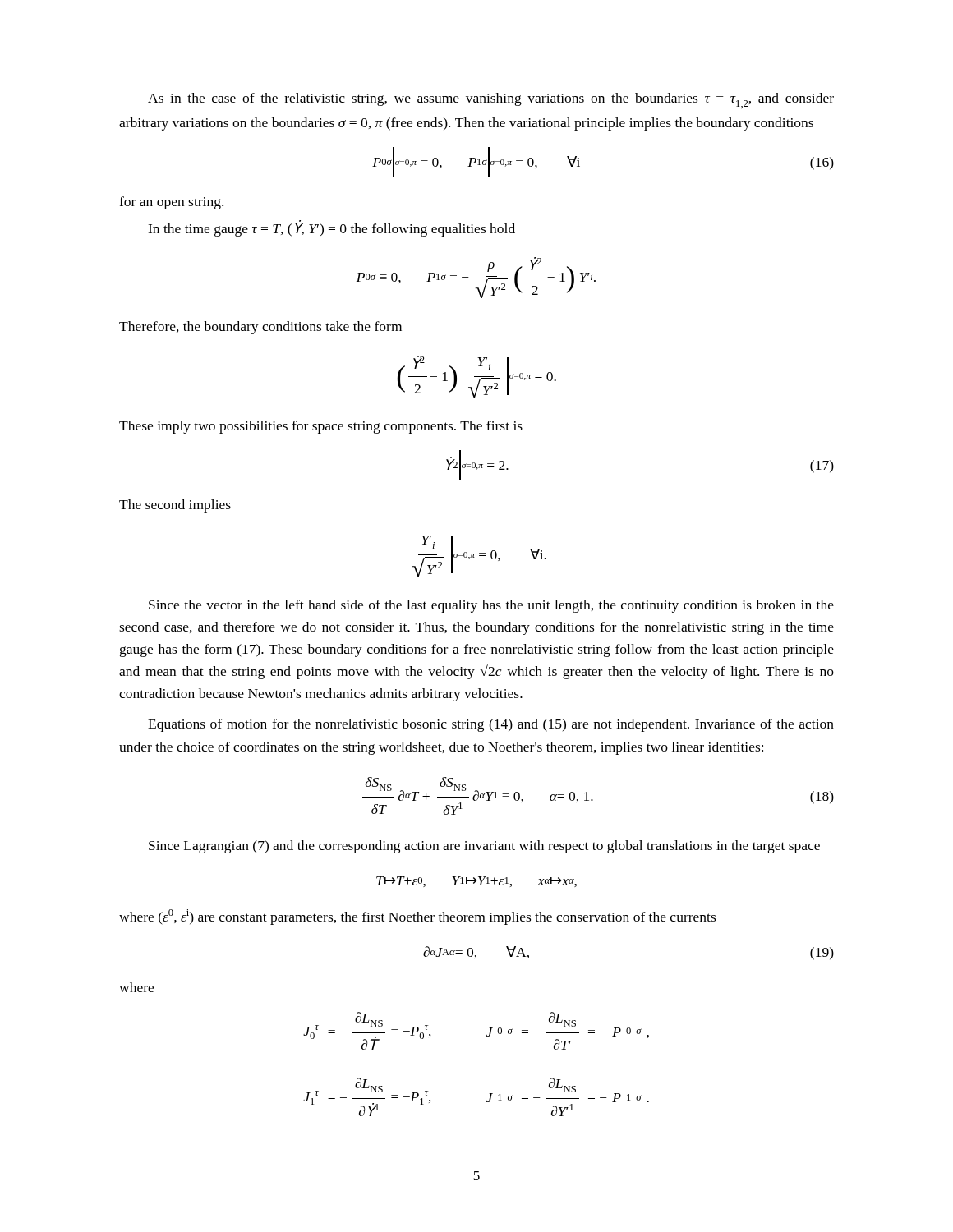
Task: Find the passage starting "T ↦ T +"
Action: point(476,881)
